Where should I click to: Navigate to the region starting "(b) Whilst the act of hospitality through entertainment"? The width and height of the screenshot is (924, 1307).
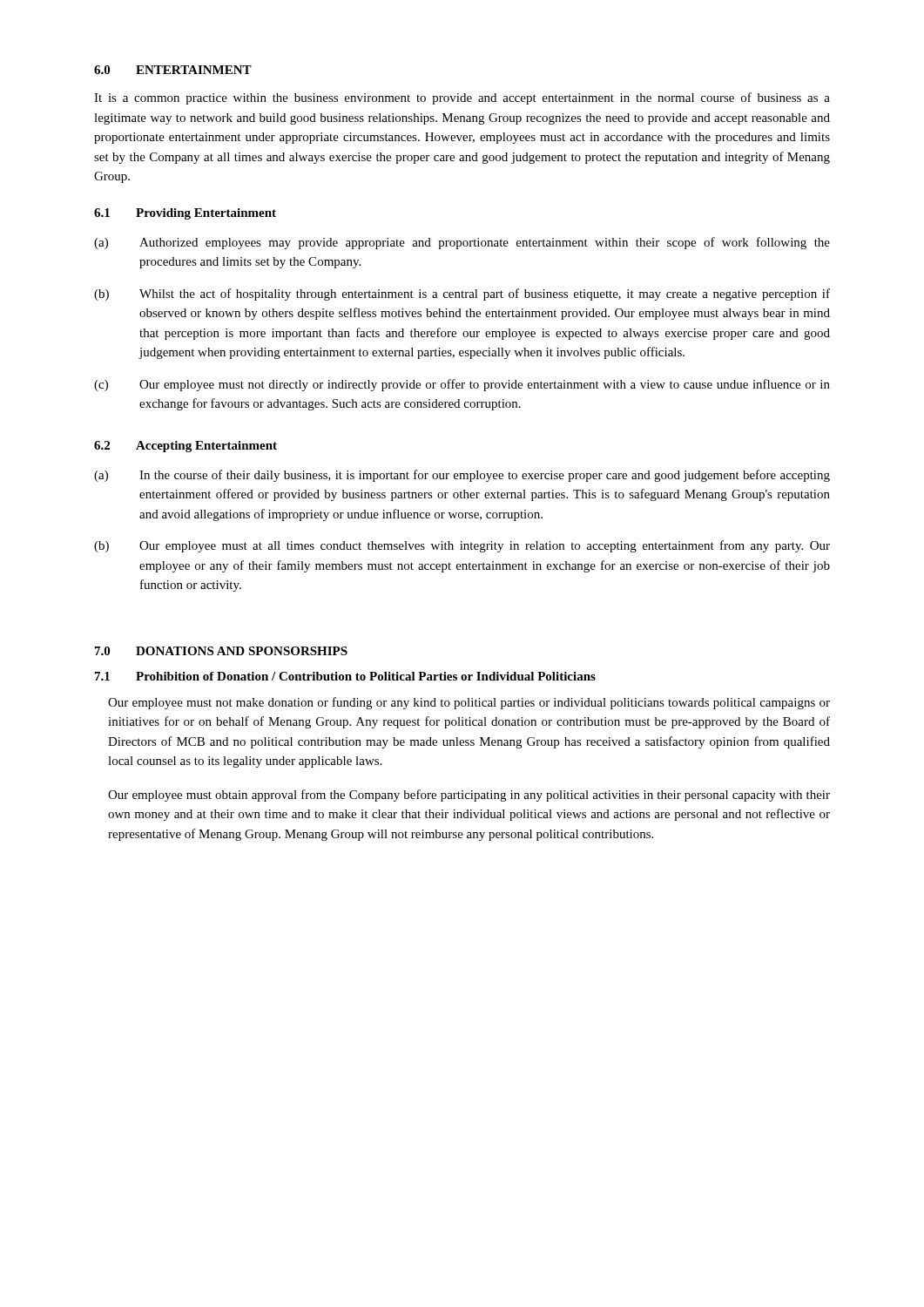[462, 323]
